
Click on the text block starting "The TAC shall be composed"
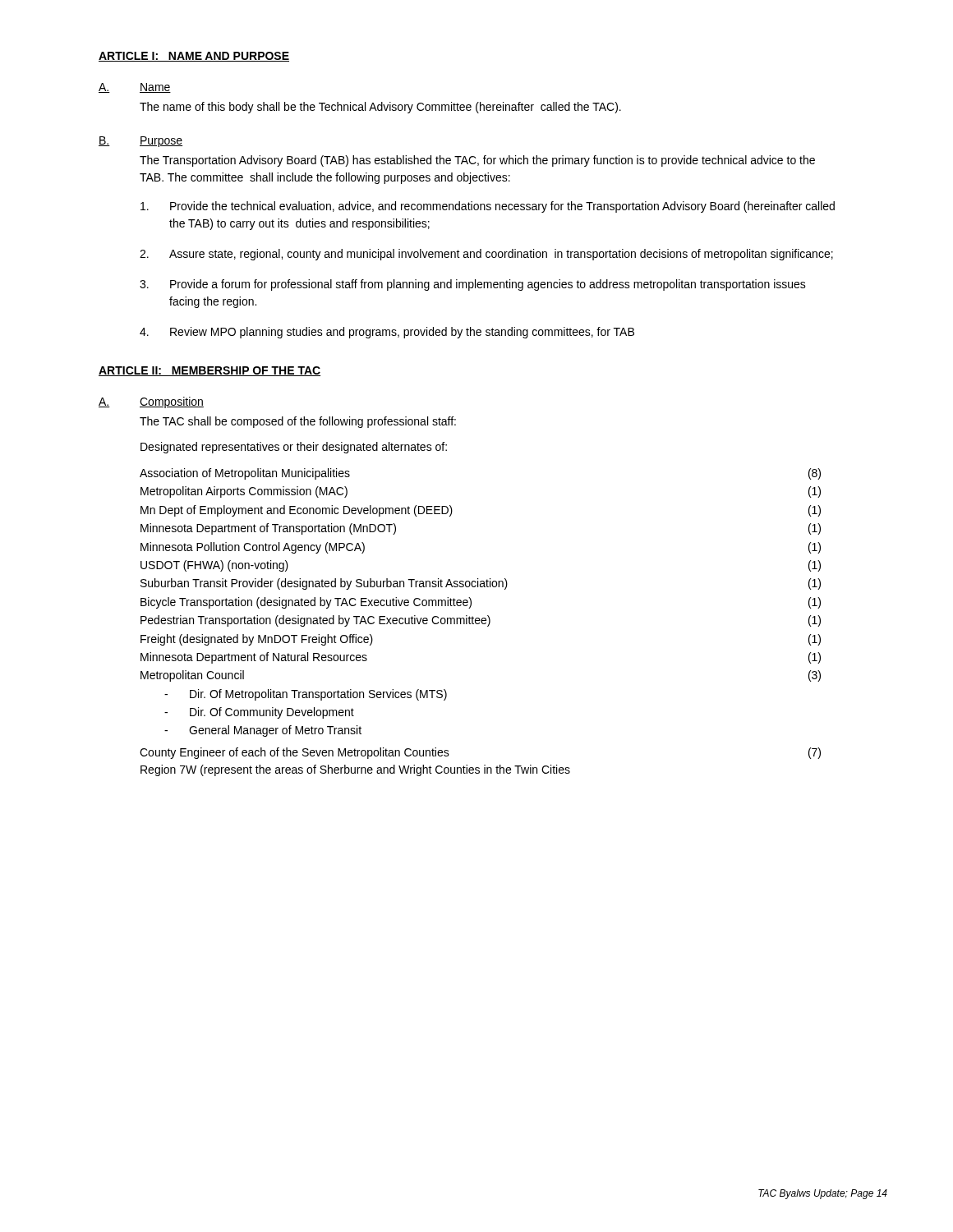298,421
